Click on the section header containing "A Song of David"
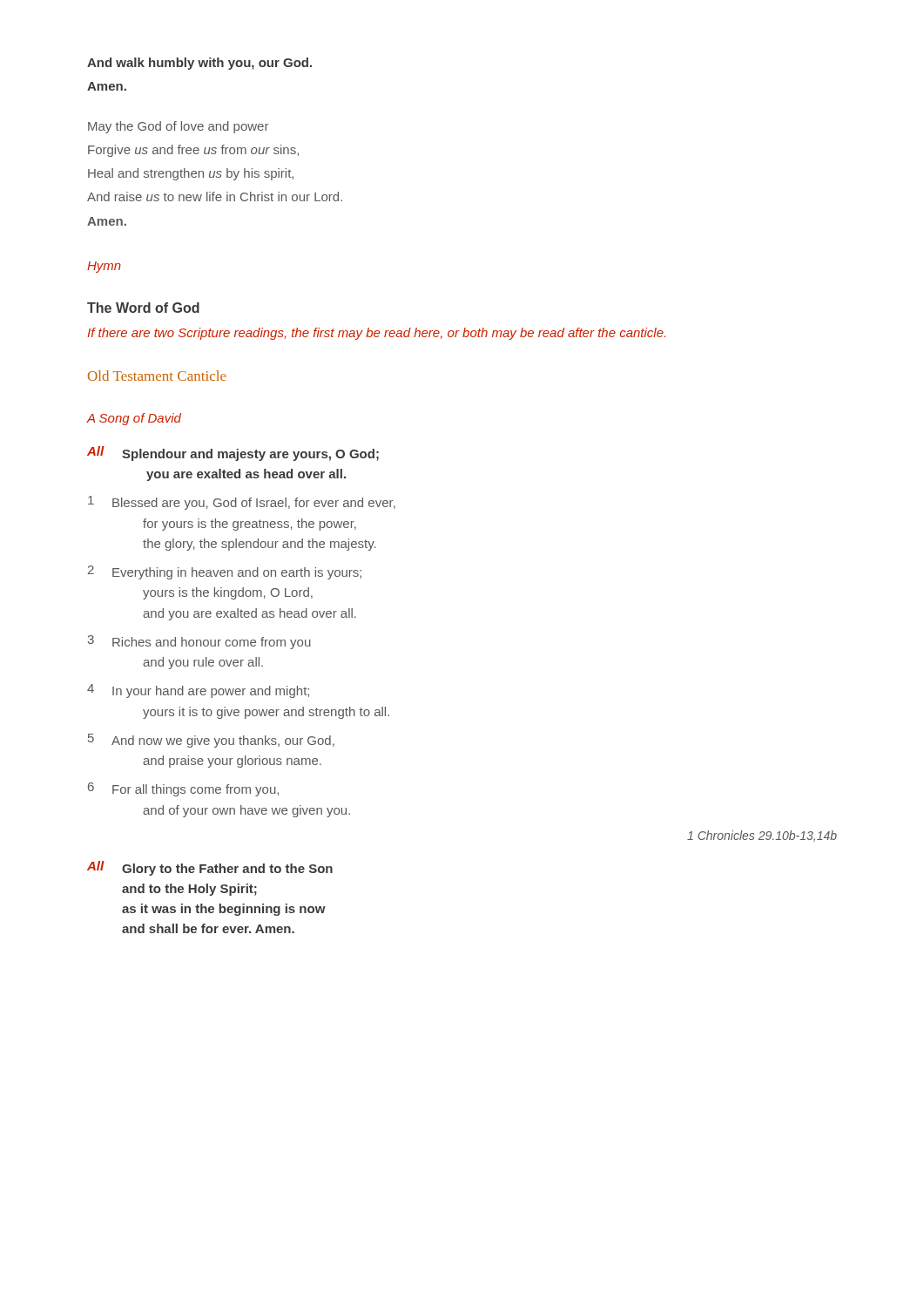The width and height of the screenshot is (924, 1307). (x=134, y=419)
